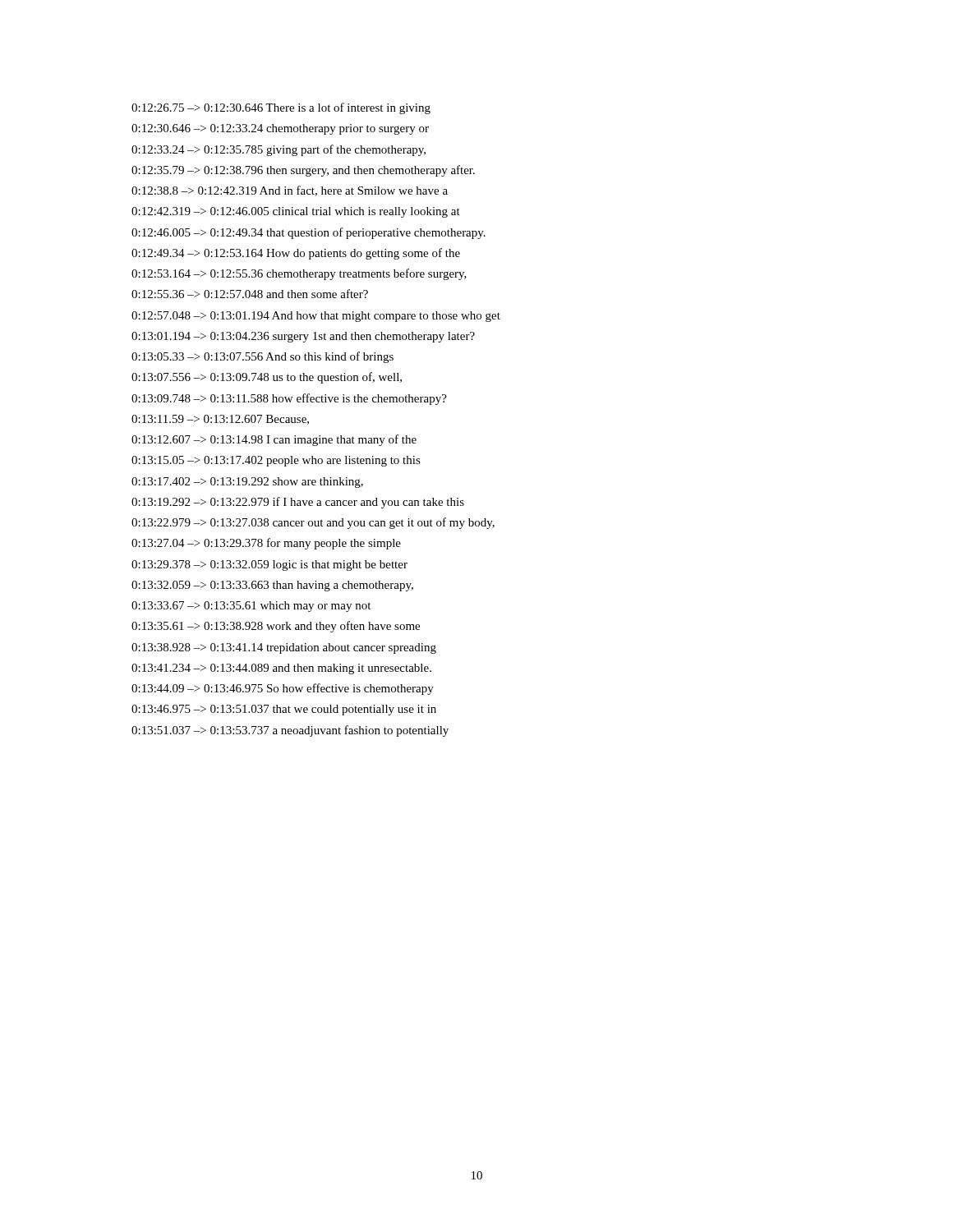This screenshot has height=1232, width=953.
Task: Click on the list item containing "0:12:57.048 –> 0:13:01.194 And"
Action: coord(476,315)
